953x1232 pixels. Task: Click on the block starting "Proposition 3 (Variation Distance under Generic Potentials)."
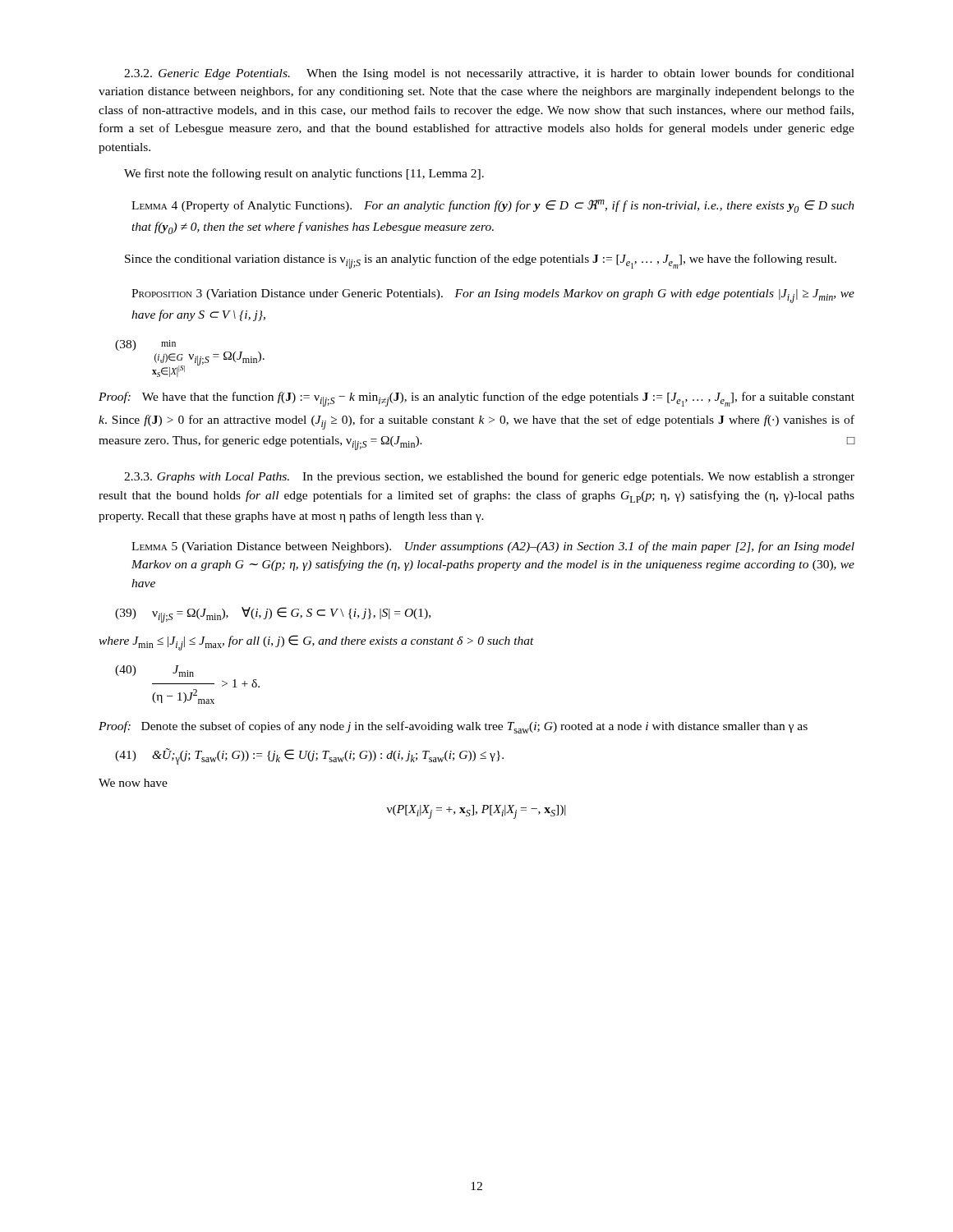coord(493,304)
